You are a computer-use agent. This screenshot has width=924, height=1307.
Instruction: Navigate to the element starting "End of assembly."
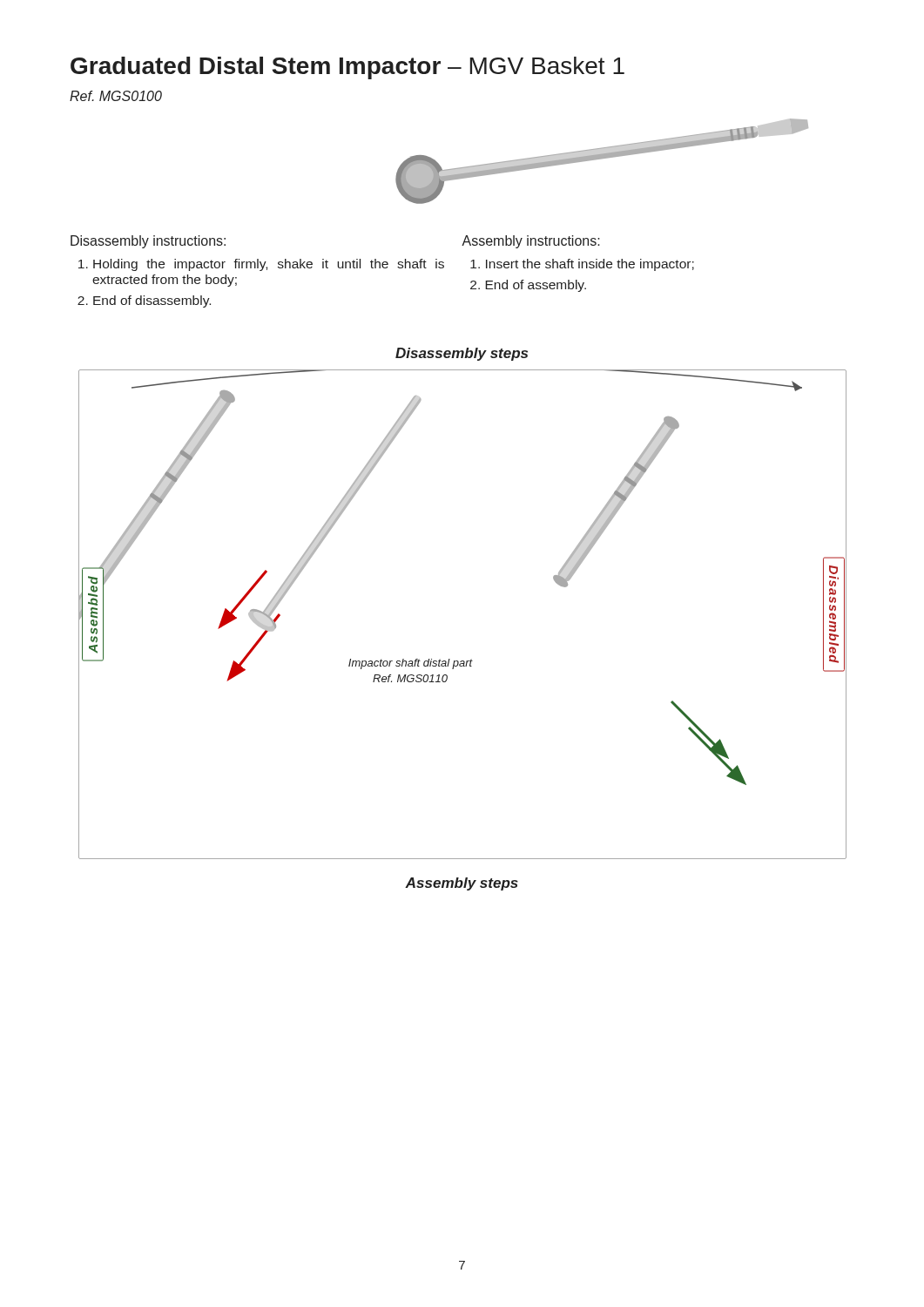536,284
